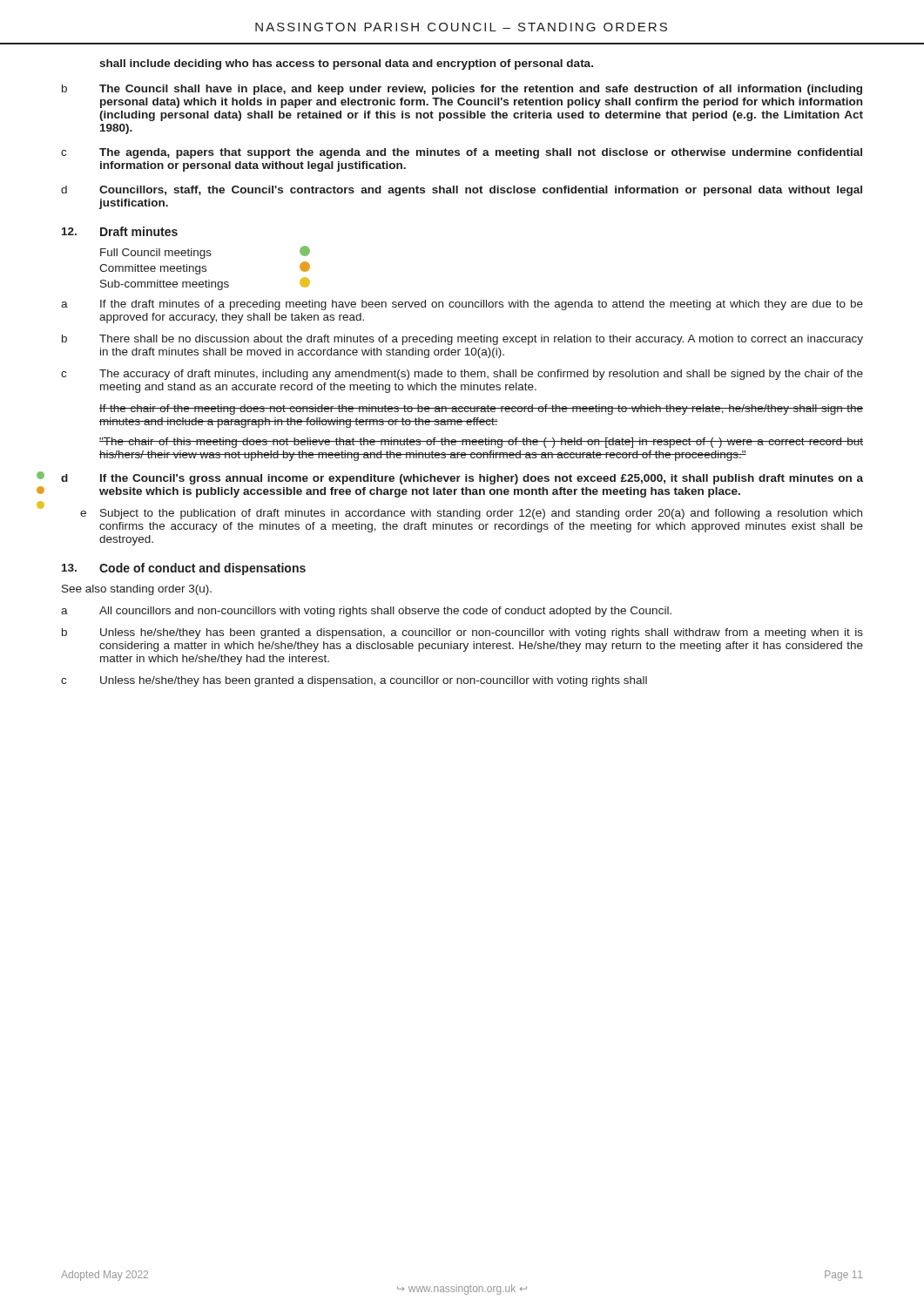Point to the element starting "c The accuracy of draft minutes, including any"
This screenshot has width=924, height=1307.
tap(462, 380)
